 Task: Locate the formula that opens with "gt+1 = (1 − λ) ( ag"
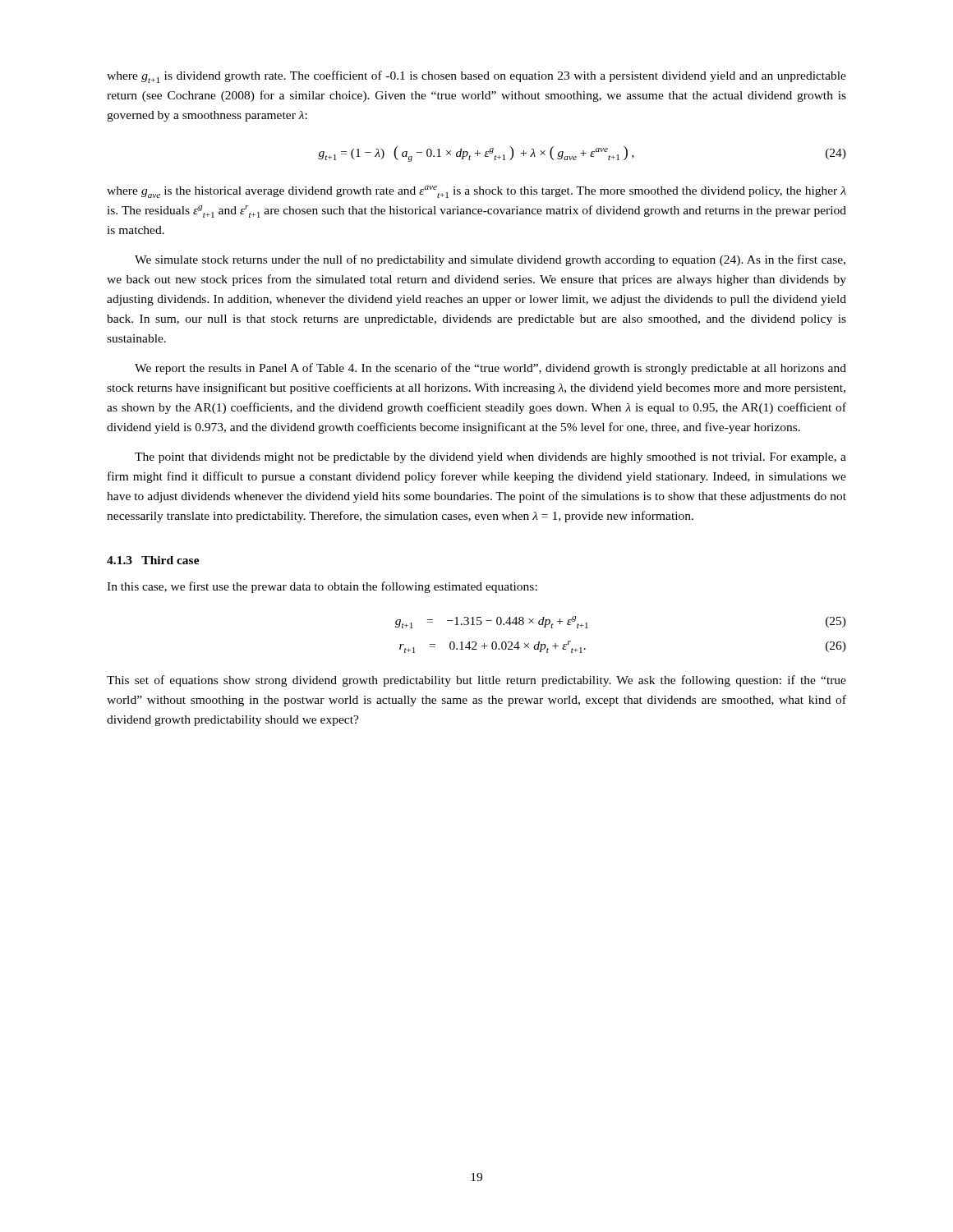coord(476,153)
